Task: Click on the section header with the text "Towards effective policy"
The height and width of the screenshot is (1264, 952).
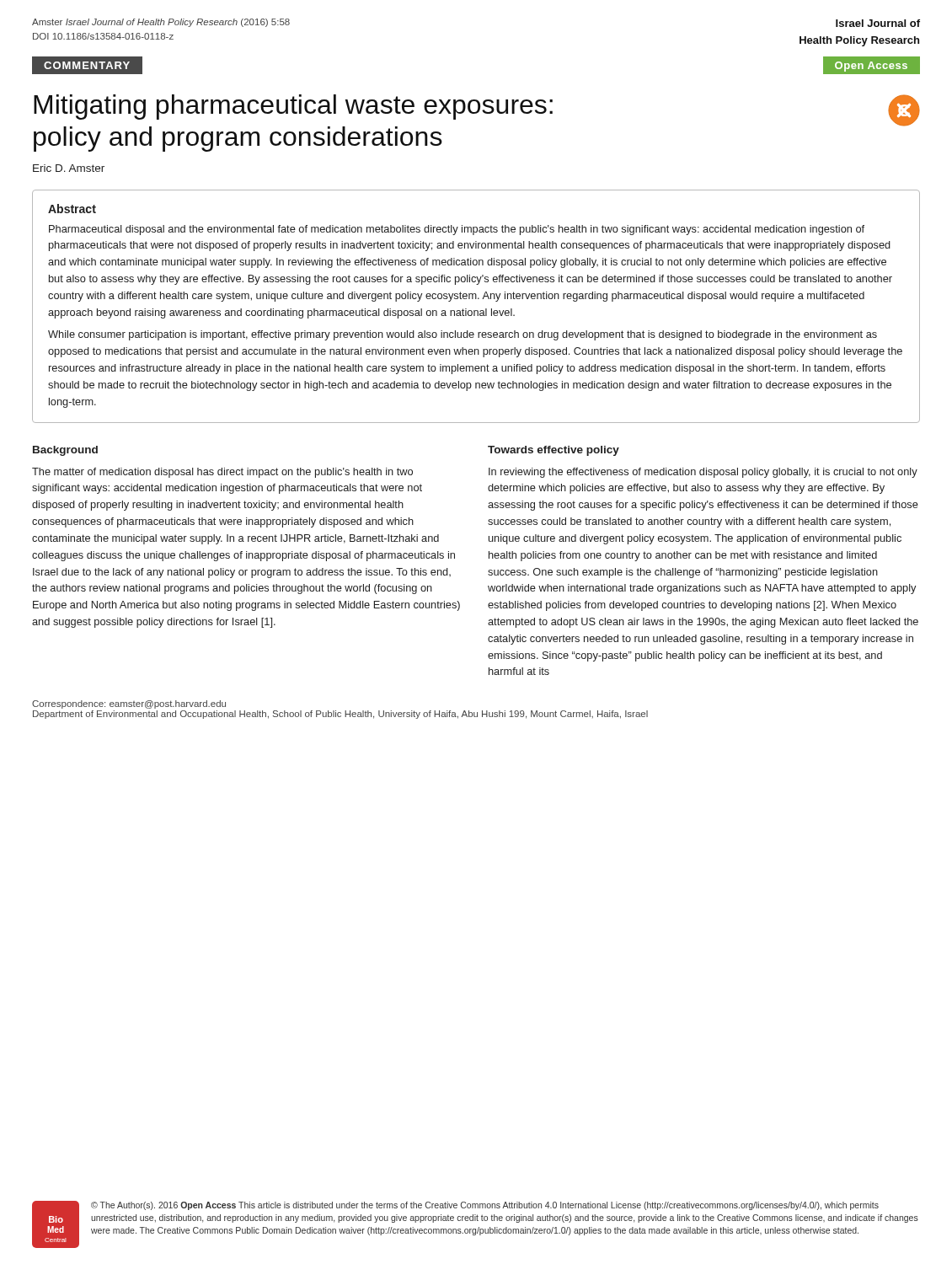Action: (x=553, y=449)
